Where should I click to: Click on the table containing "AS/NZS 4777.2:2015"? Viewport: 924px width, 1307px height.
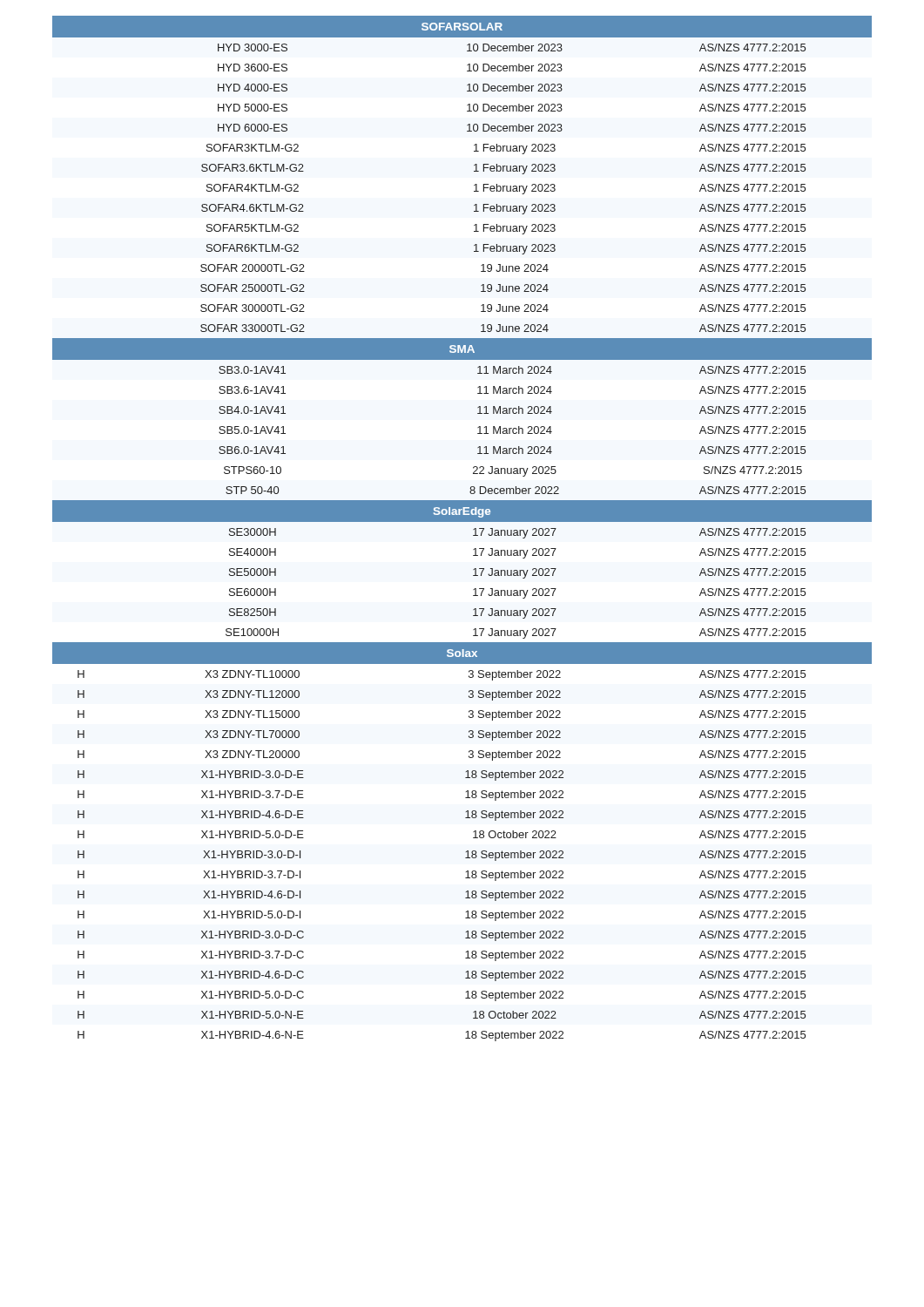[462, 530]
